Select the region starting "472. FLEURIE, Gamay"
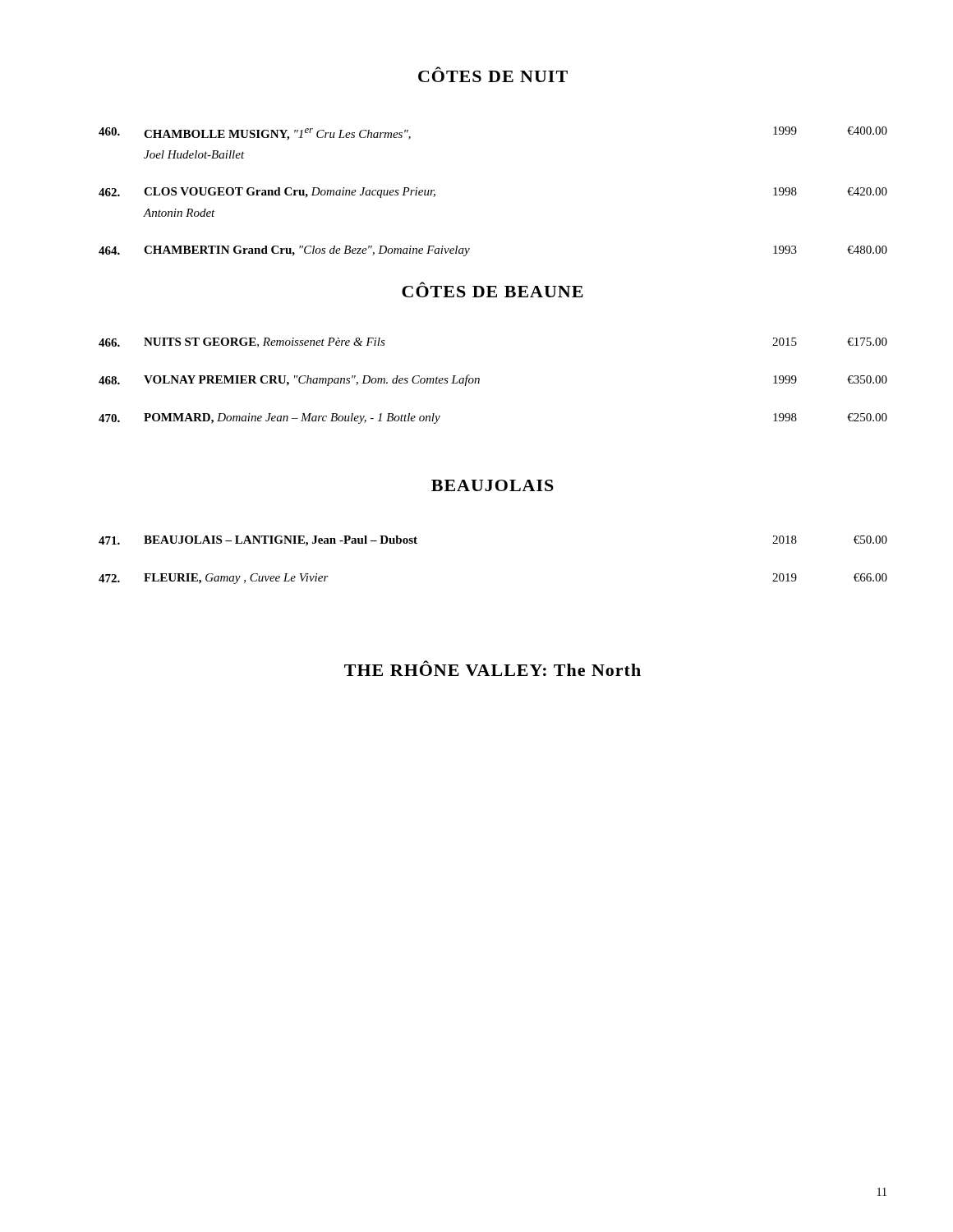 (x=108, y=579)
